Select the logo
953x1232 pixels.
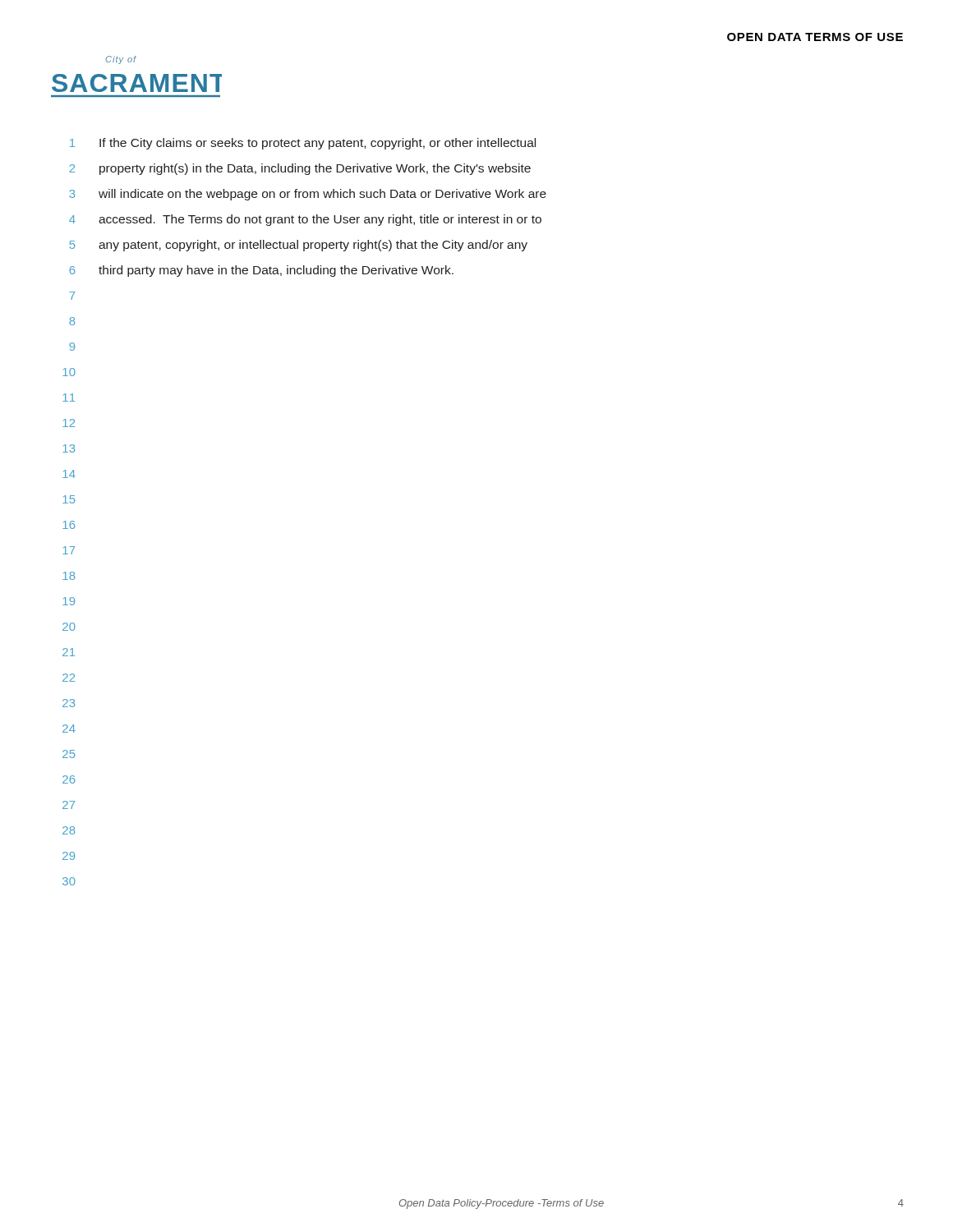136,81
